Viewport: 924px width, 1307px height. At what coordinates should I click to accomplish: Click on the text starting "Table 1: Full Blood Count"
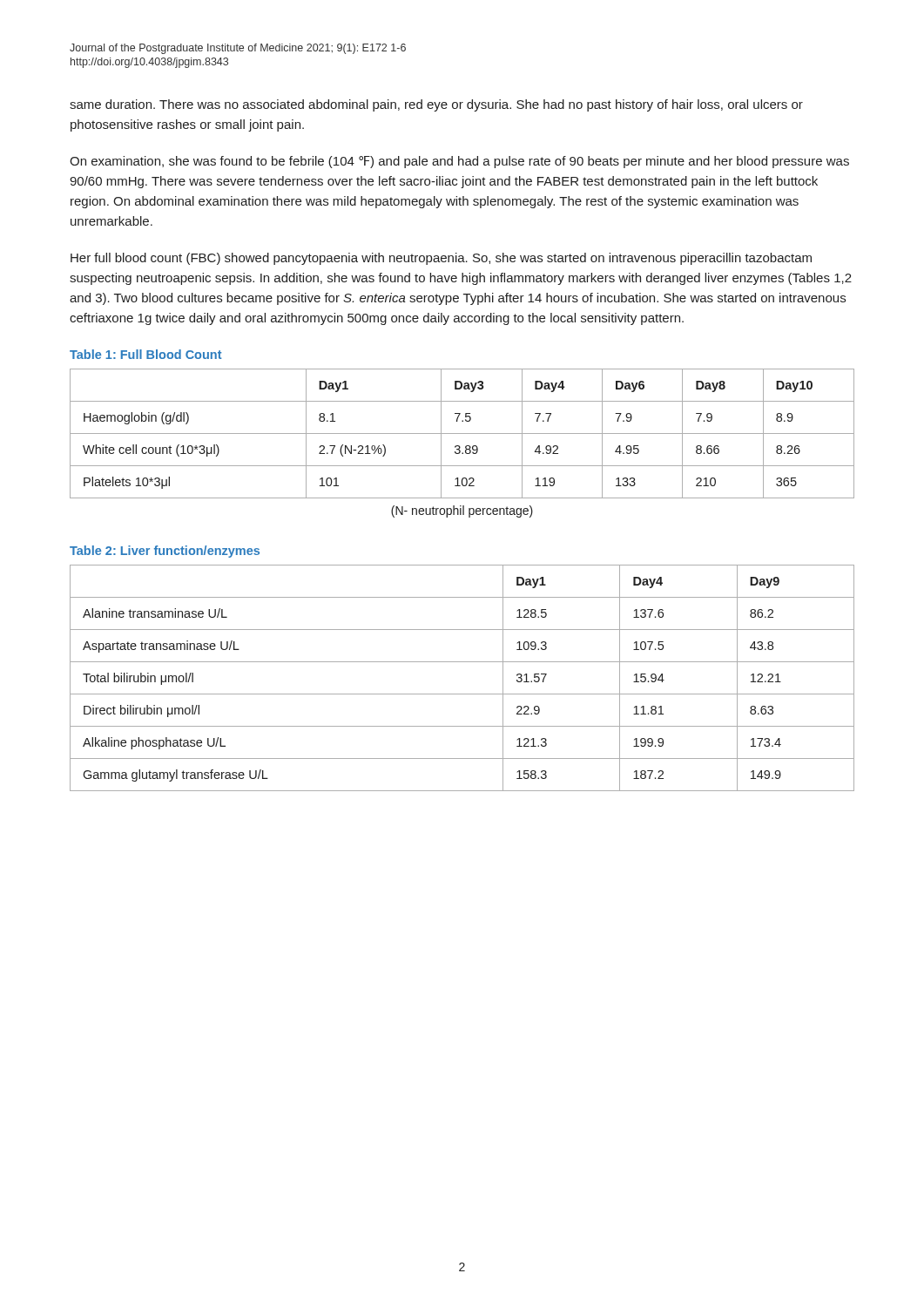146,354
